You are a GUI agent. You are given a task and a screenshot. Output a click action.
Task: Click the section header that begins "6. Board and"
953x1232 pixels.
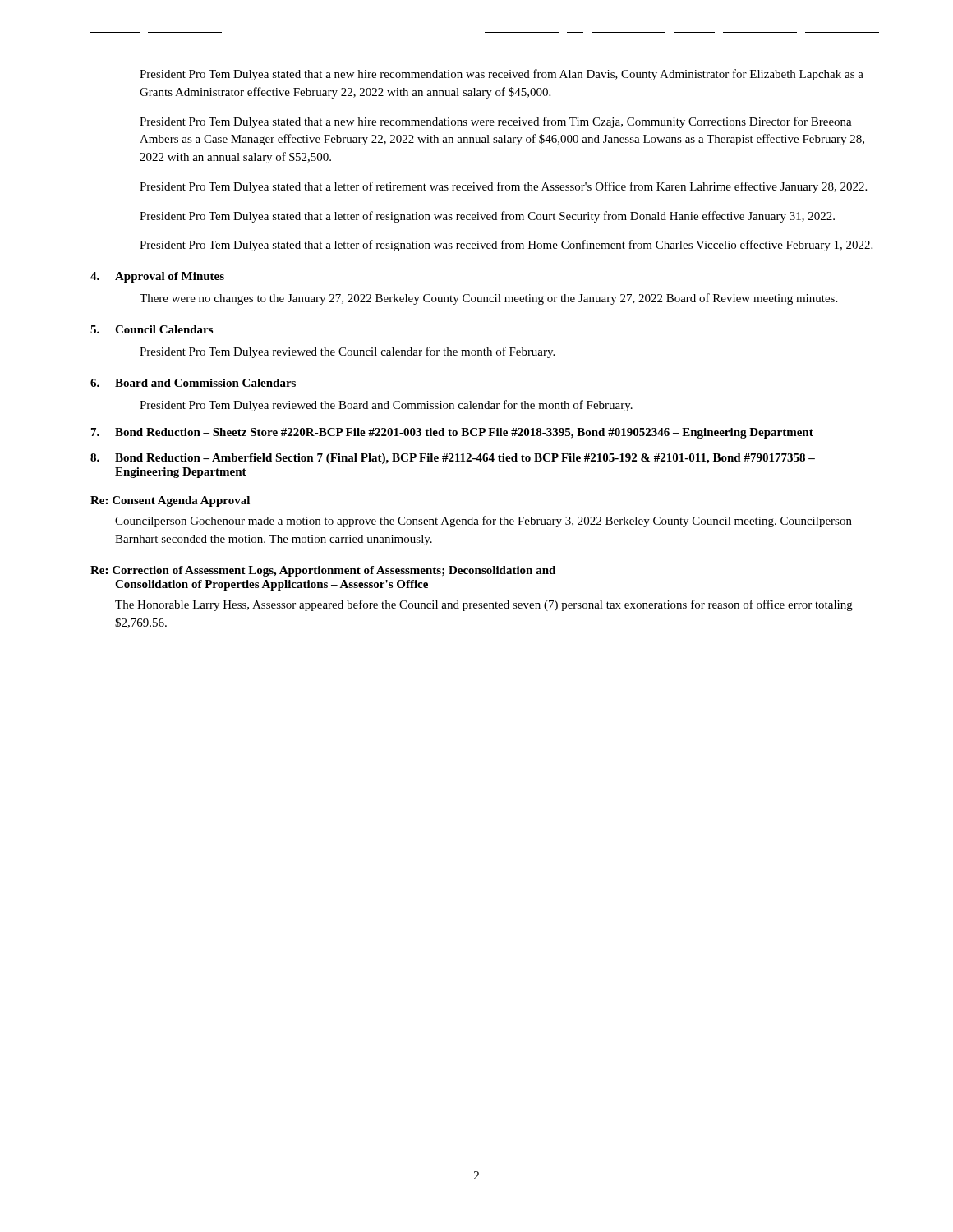click(x=193, y=383)
